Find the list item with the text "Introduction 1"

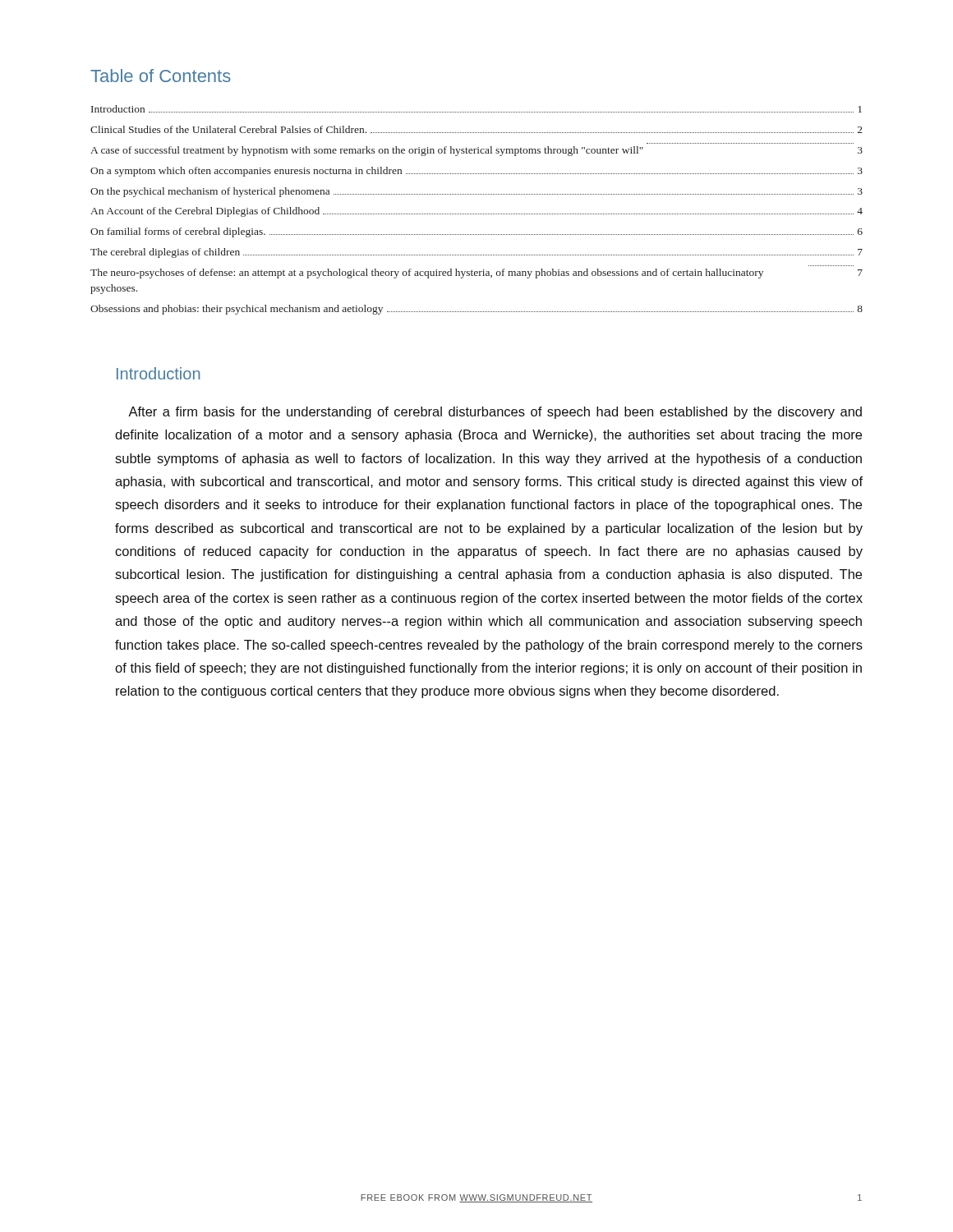coord(476,110)
